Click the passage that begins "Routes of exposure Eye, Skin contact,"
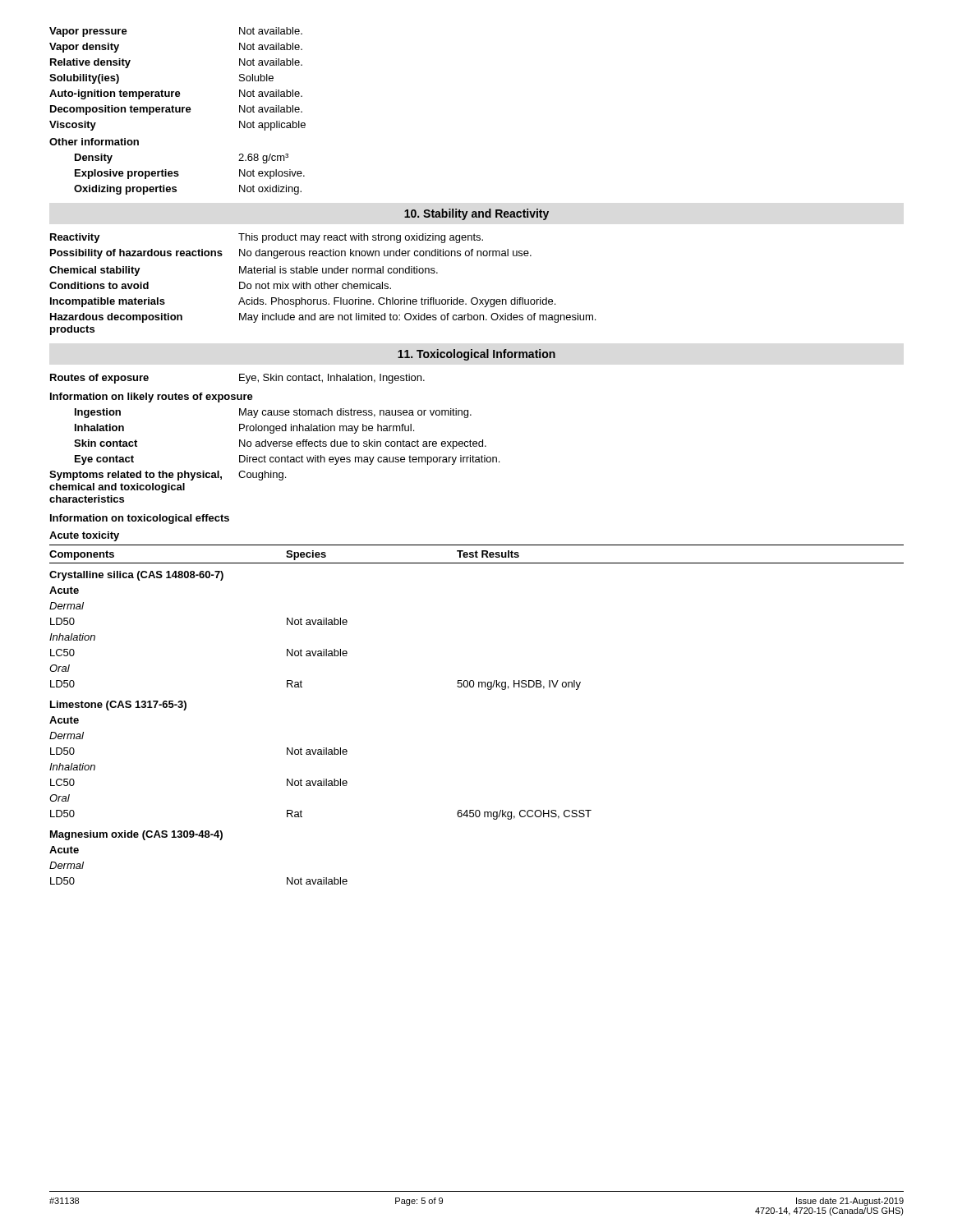 pos(237,379)
